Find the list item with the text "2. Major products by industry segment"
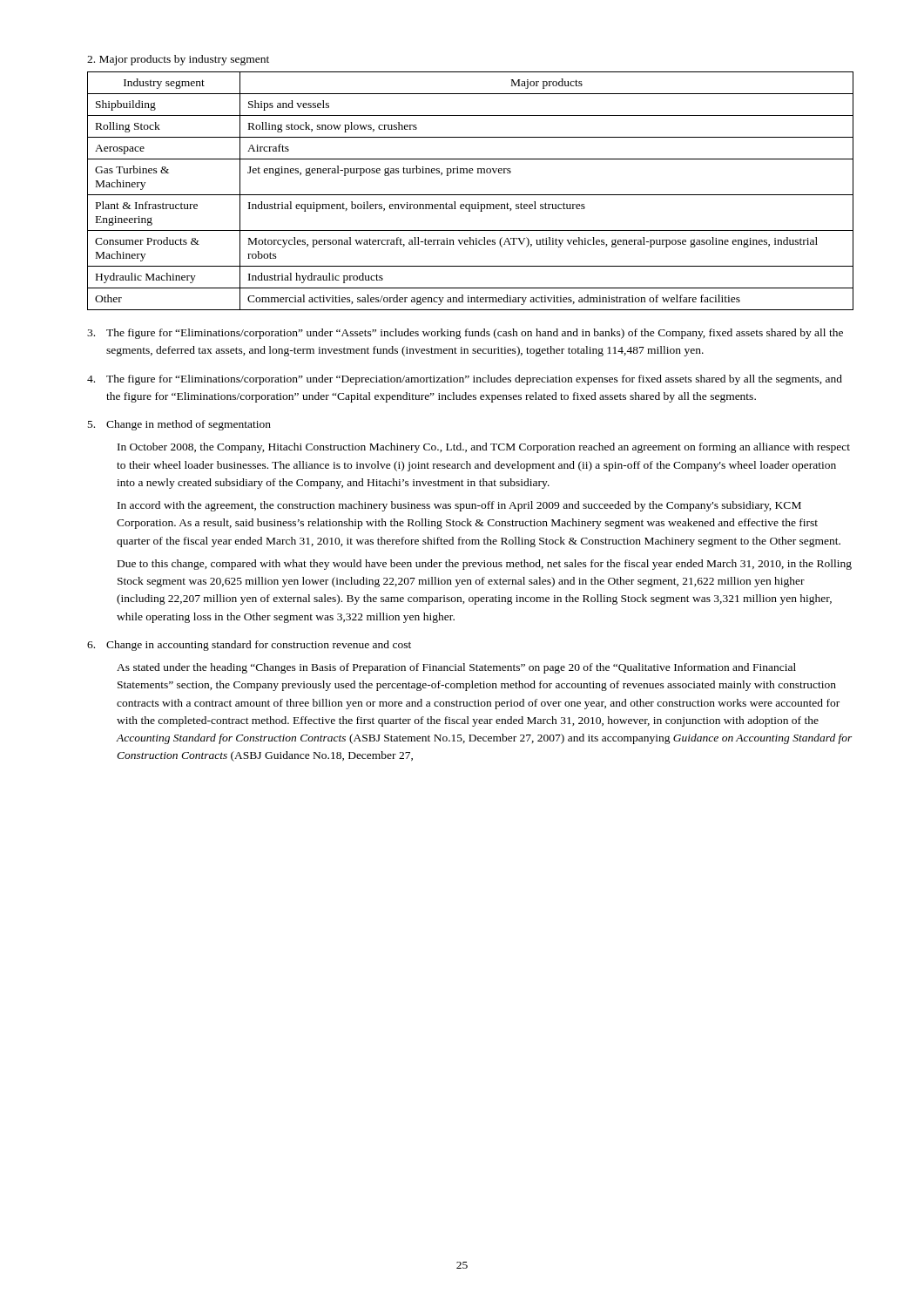This screenshot has height=1307, width=924. (x=178, y=59)
